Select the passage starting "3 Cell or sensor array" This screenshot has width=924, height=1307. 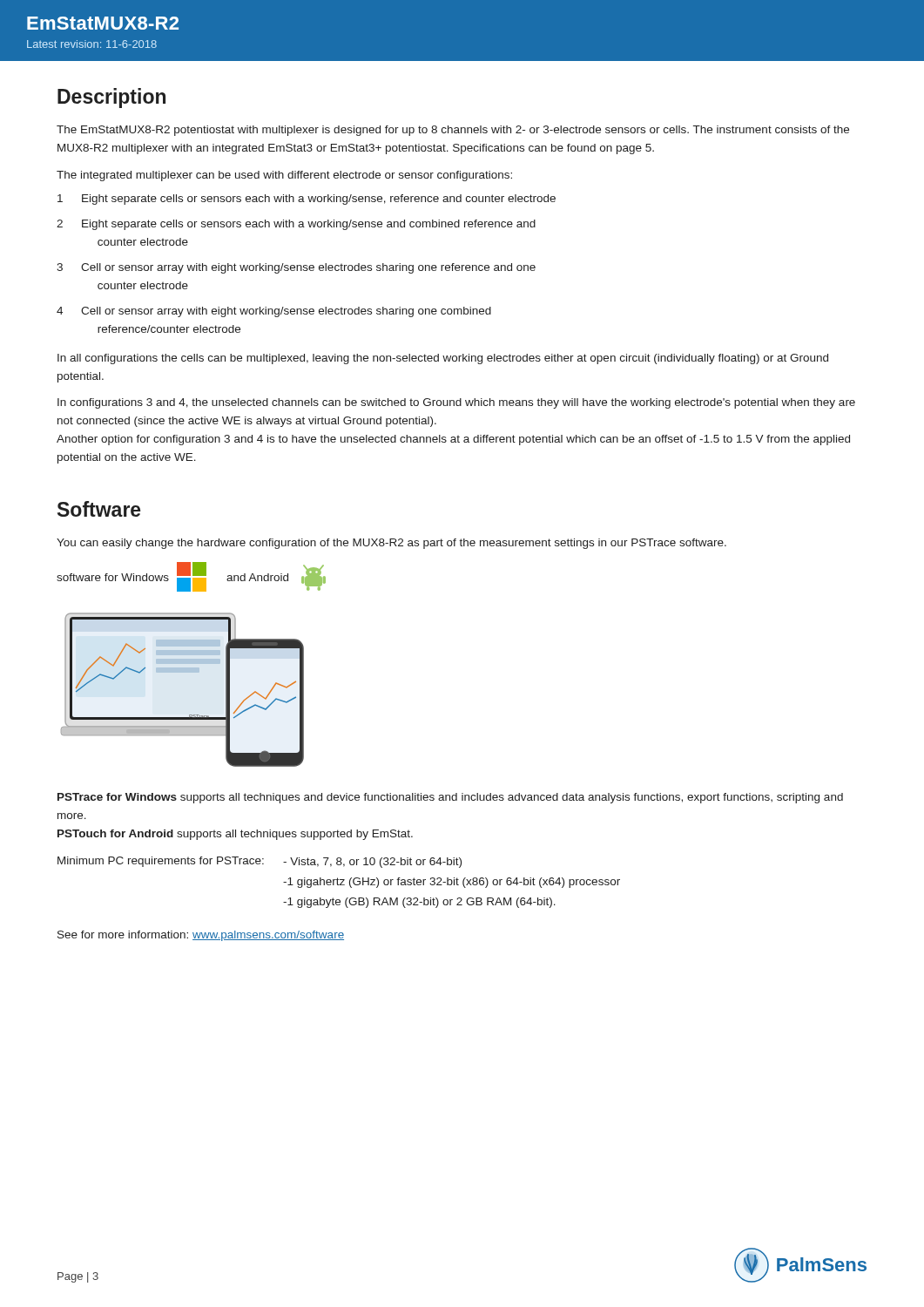296,277
